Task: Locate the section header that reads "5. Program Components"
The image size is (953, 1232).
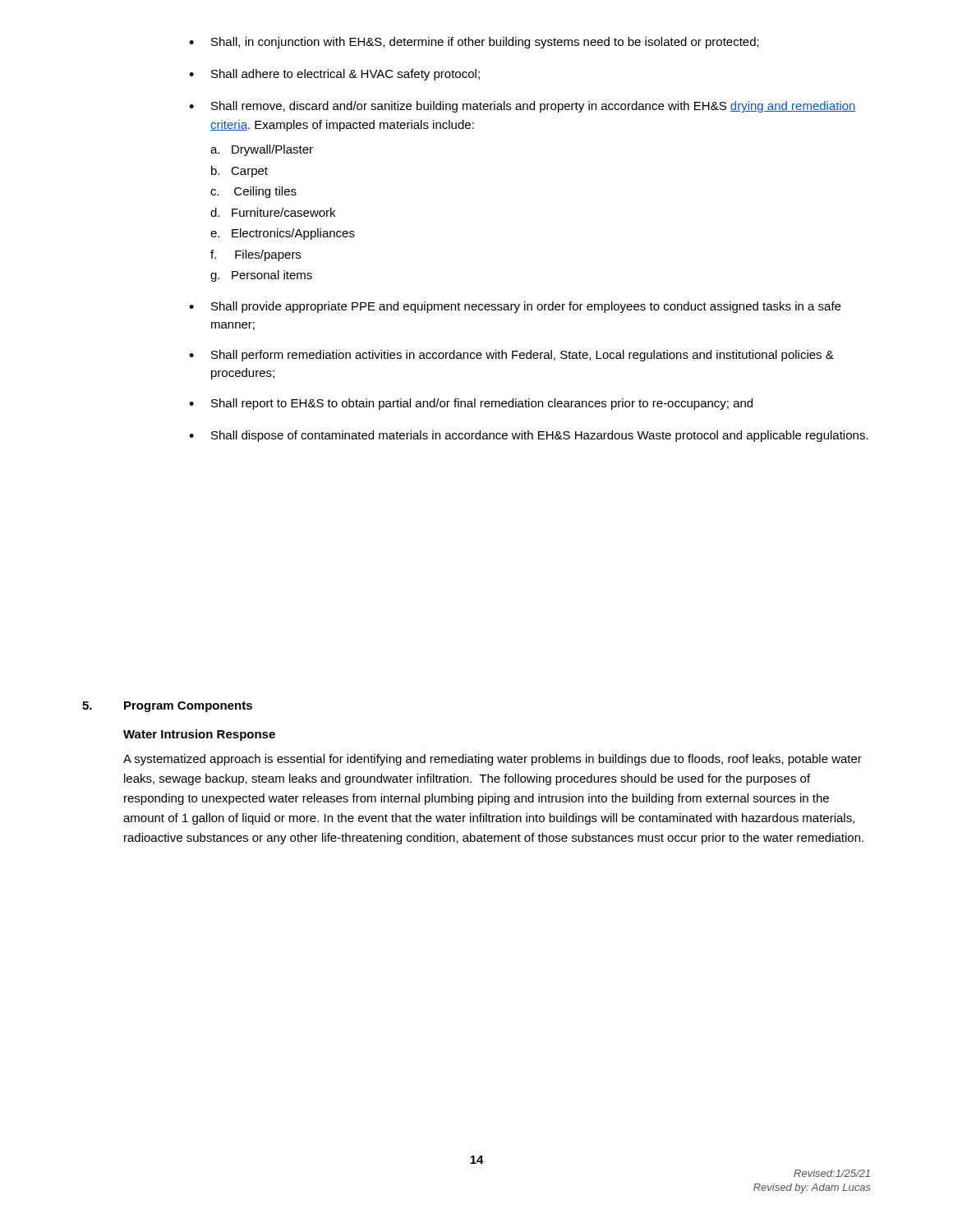Action: coord(167,705)
